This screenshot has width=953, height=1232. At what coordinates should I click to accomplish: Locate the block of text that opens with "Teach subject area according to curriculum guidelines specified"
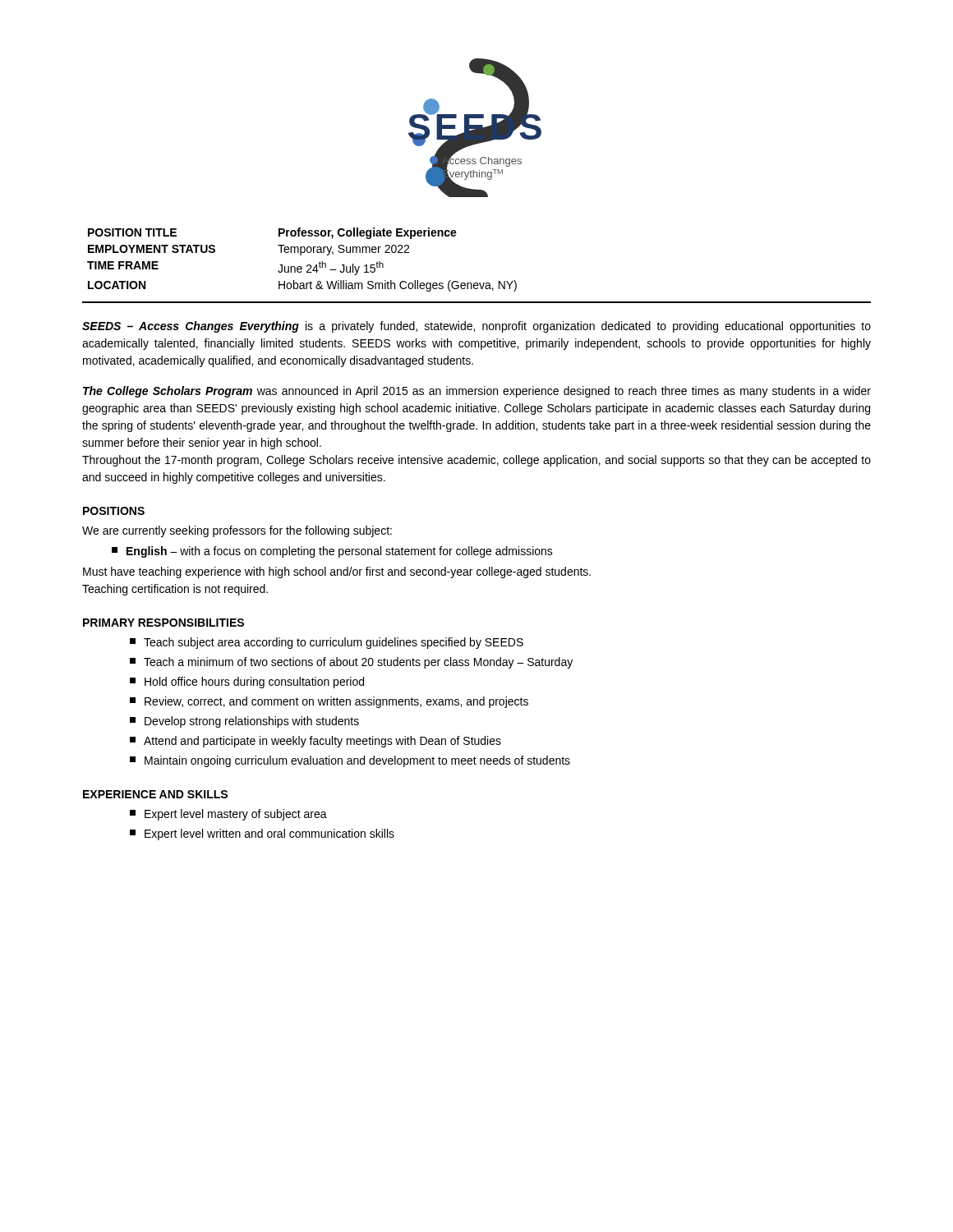[x=327, y=642]
